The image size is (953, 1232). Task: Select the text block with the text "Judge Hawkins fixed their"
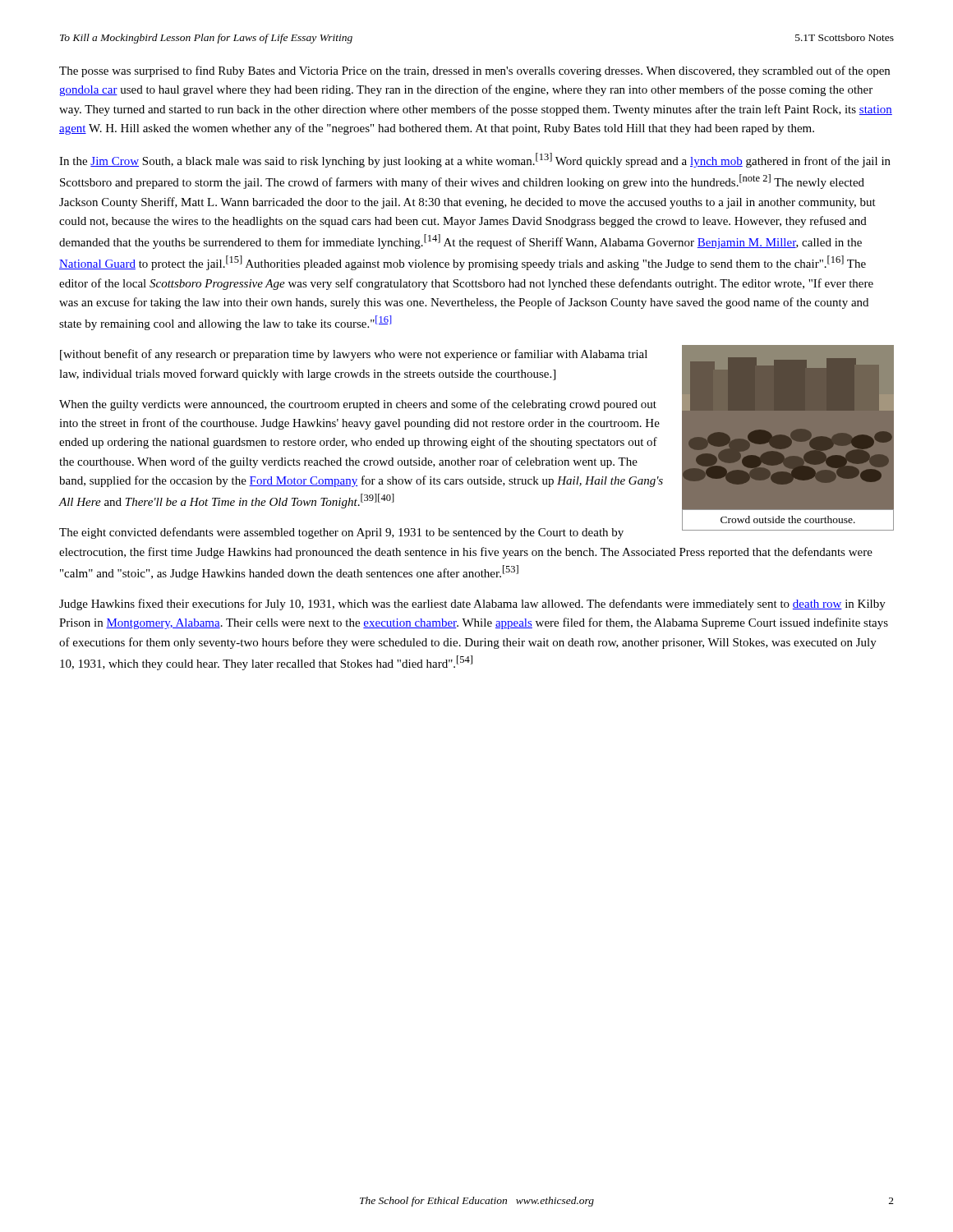click(x=476, y=634)
